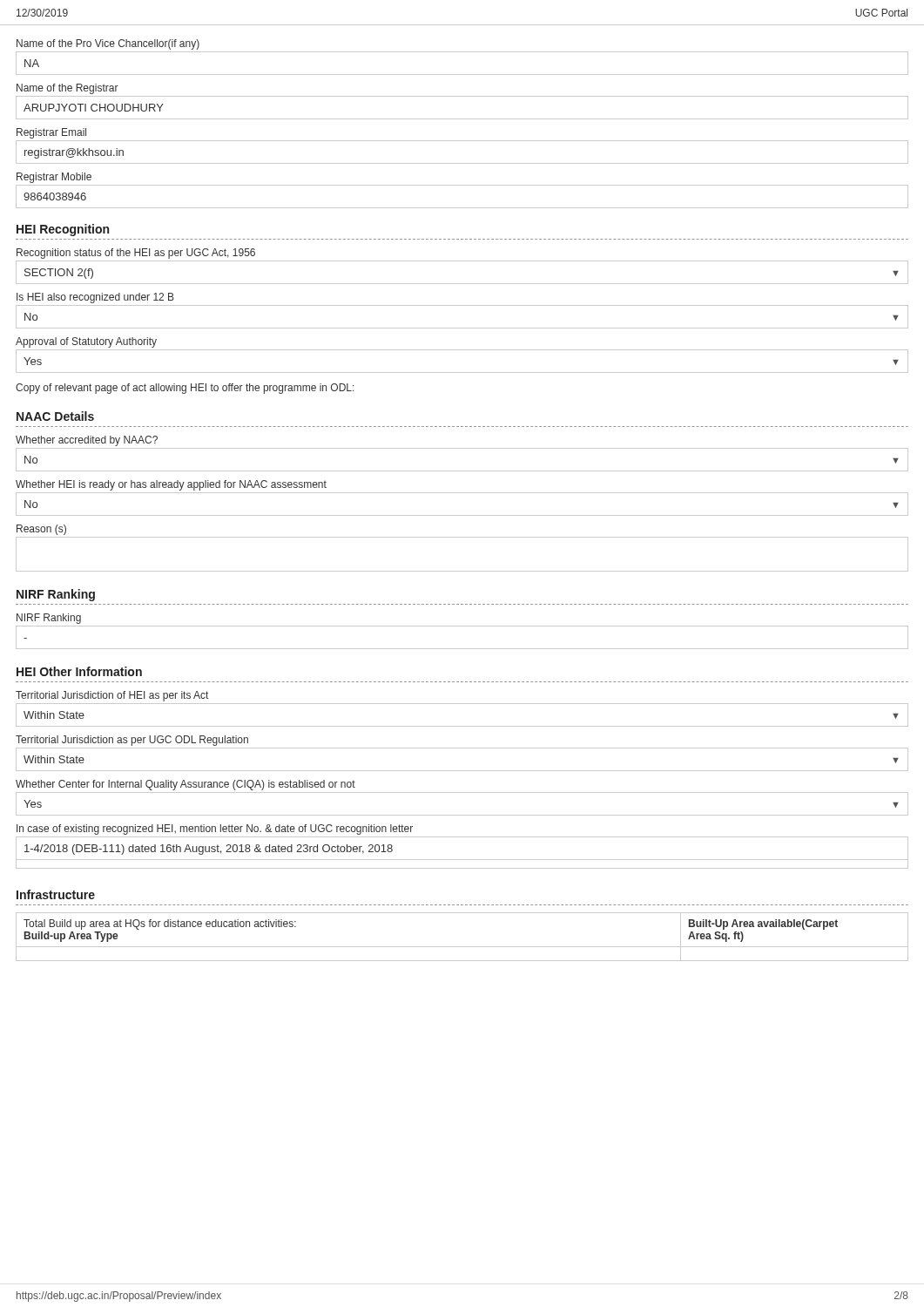Point to the block beginning "Is HEI also recognized under"
This screenshot has width=924, height=1307.
[95, 297]
